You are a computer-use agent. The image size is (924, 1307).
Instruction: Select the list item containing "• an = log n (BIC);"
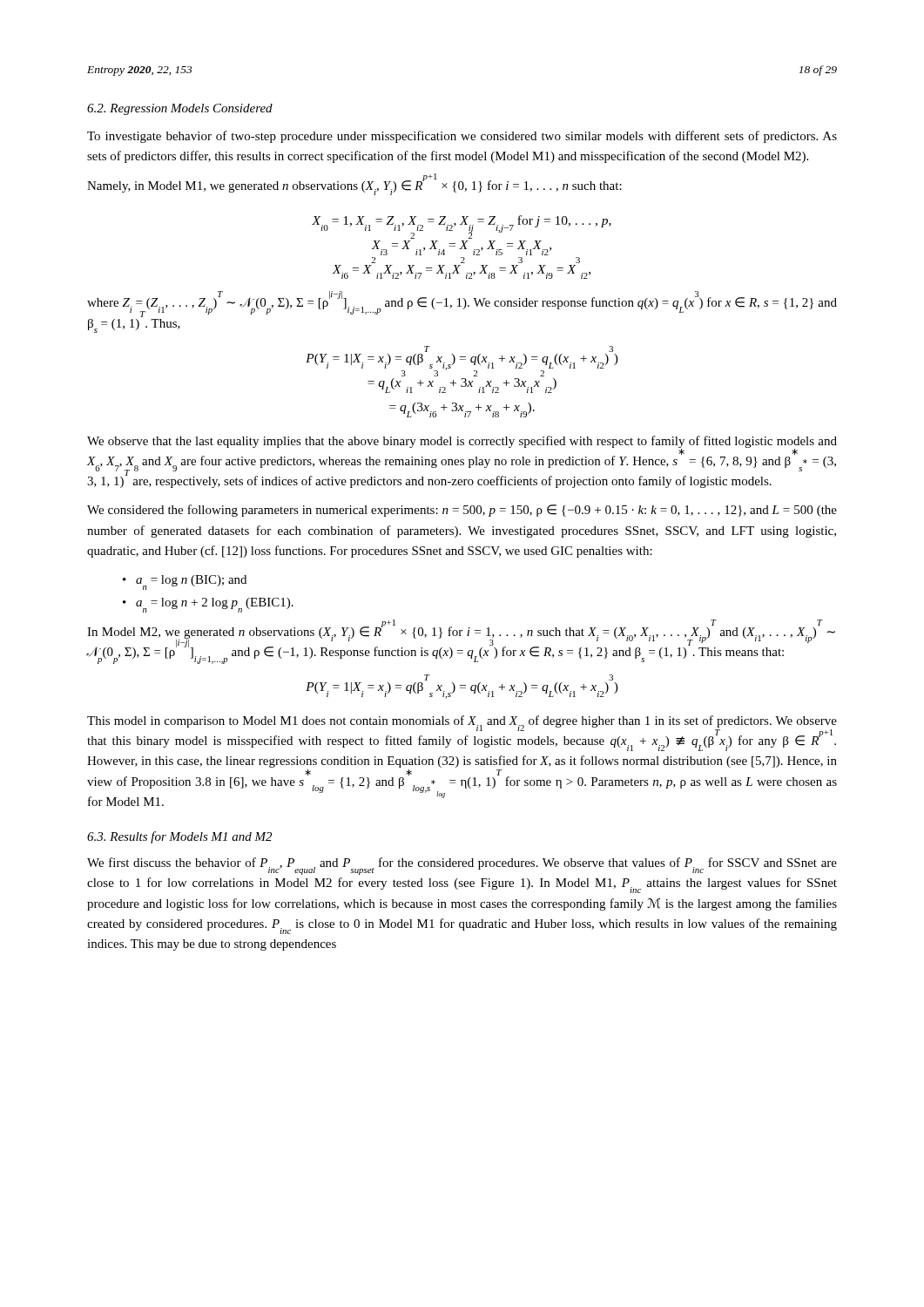[184, 580]
